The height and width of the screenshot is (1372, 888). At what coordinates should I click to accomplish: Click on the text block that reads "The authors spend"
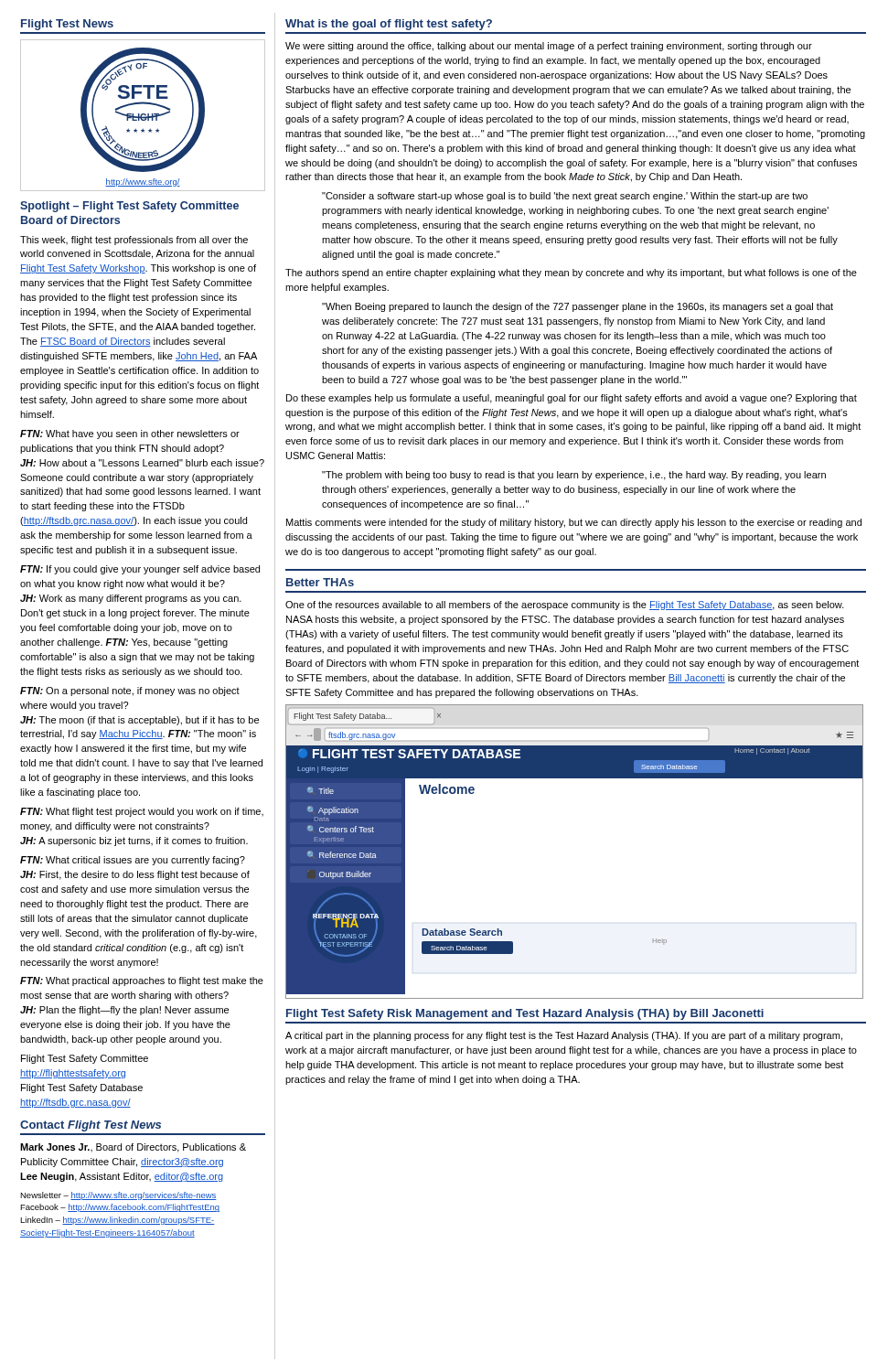(x=576, y=281)
